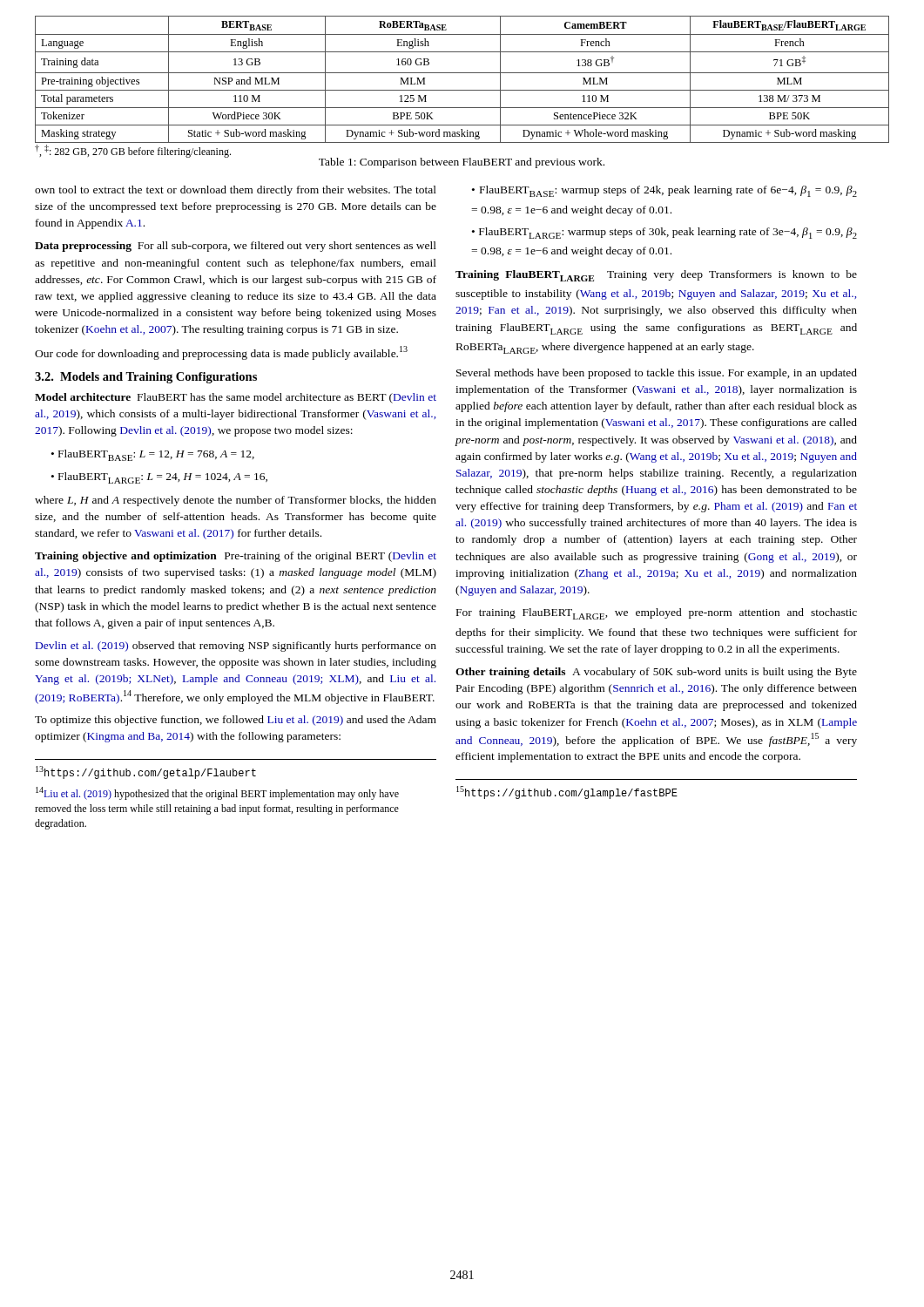Select the text block containing "Data preprocessing For"
The height and width of the screenshot is (1307, 924).
point(236,287)
